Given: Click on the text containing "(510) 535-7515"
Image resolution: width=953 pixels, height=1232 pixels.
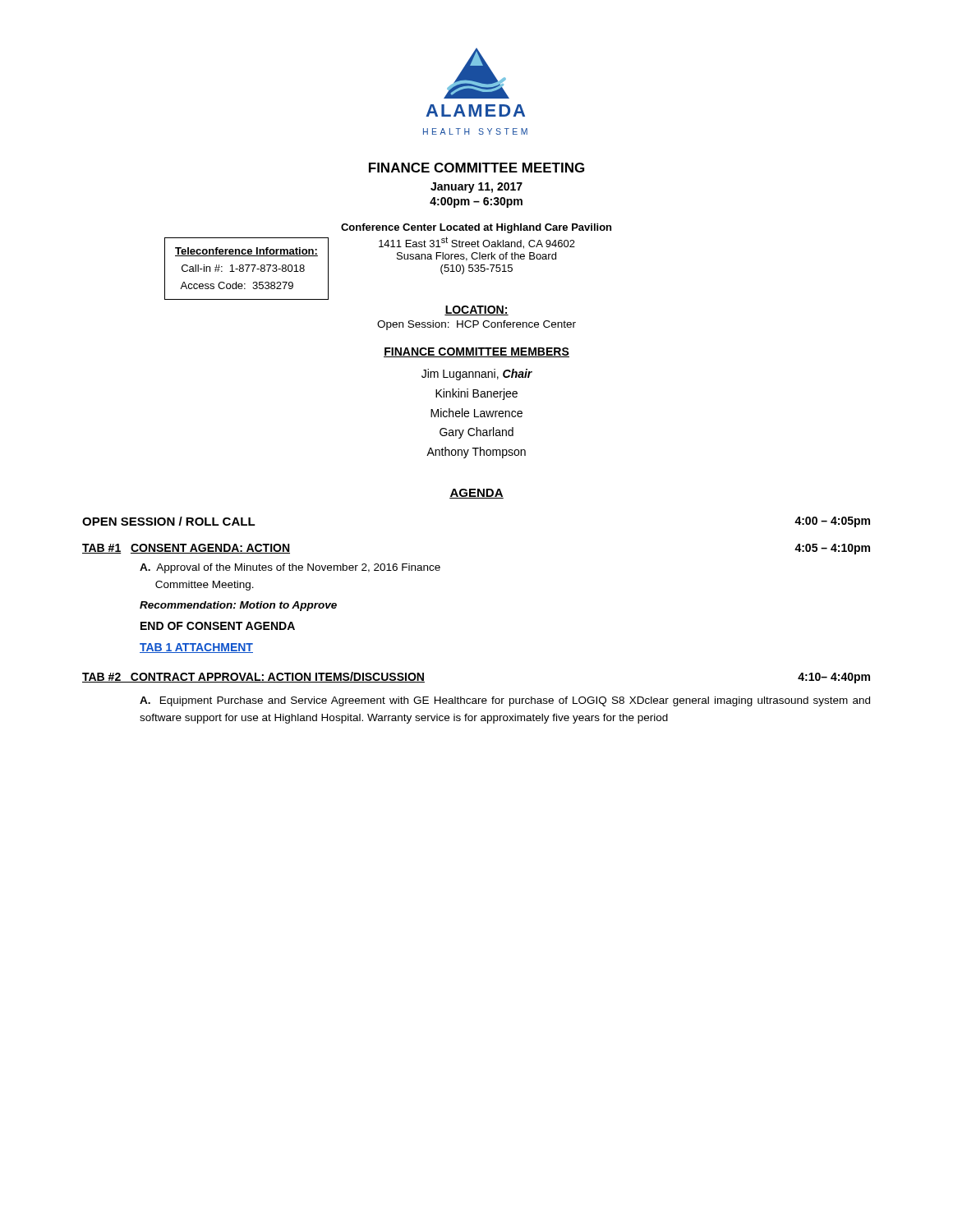Looking at the screenshot, I should (x=476, y=268).
